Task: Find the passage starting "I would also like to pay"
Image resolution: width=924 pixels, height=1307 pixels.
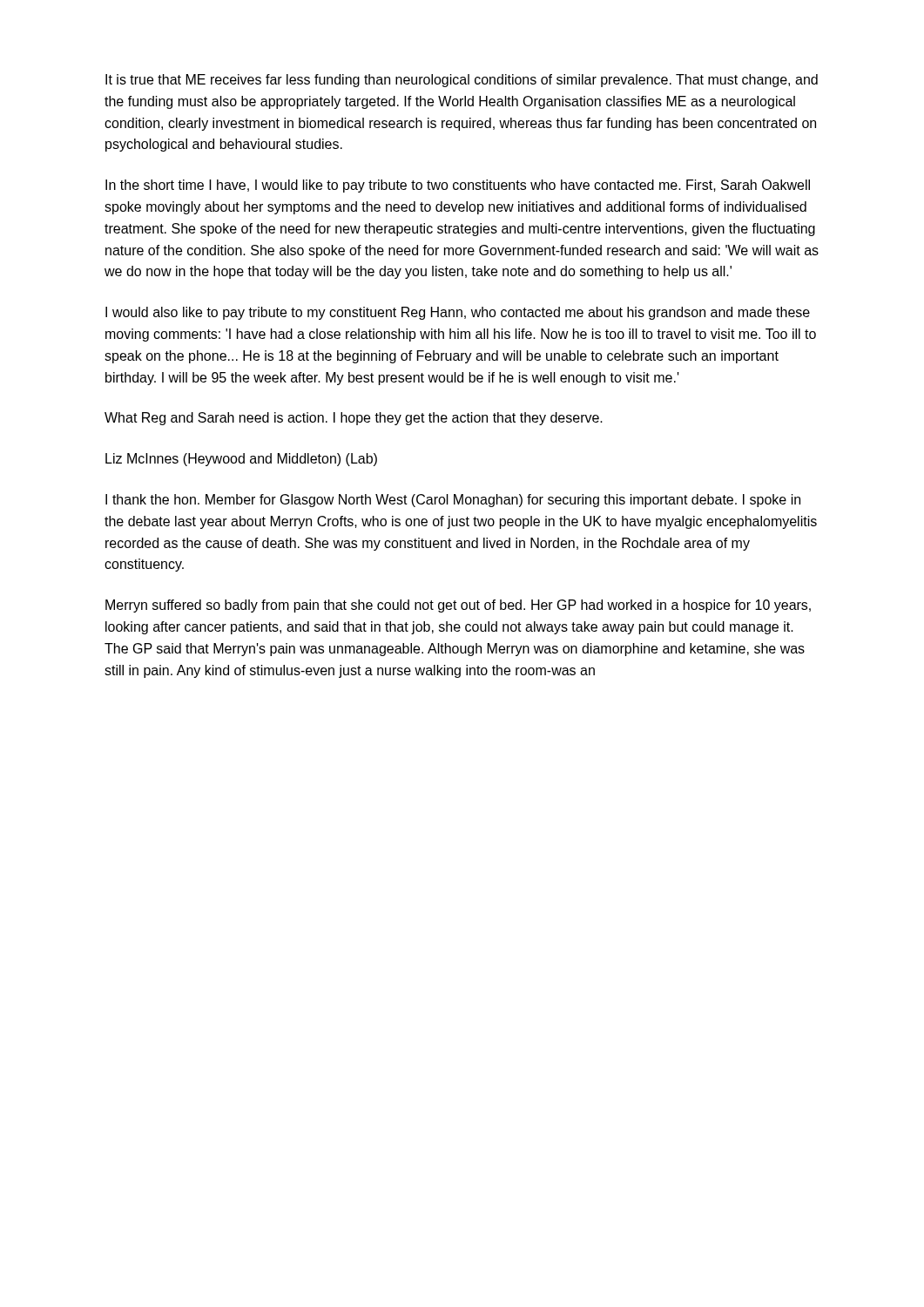Action: pos(460,345)
